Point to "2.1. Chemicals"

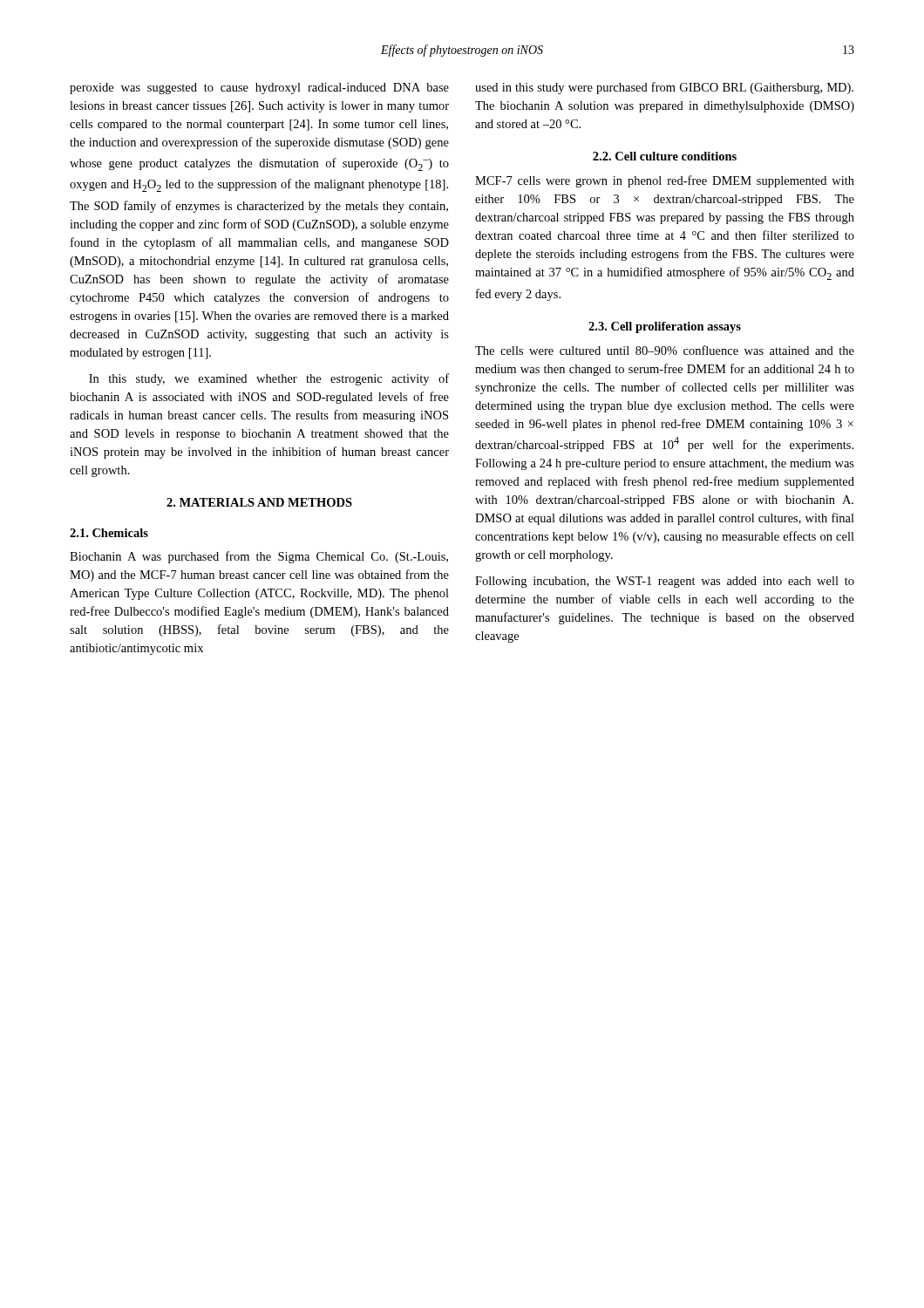pyautogui.click(x=109, y=533)
